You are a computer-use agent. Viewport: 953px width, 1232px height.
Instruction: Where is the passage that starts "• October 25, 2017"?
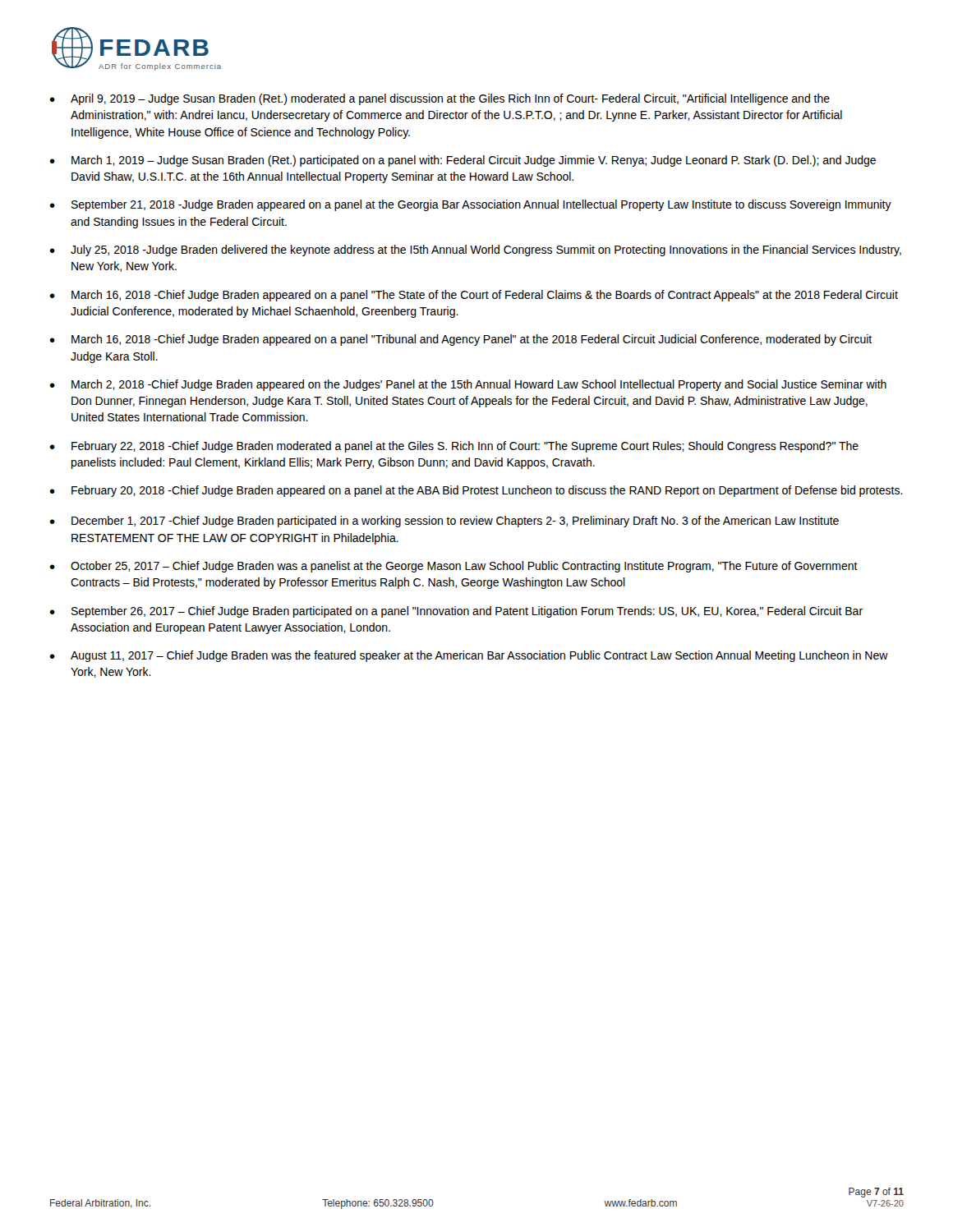coord(476,574)
